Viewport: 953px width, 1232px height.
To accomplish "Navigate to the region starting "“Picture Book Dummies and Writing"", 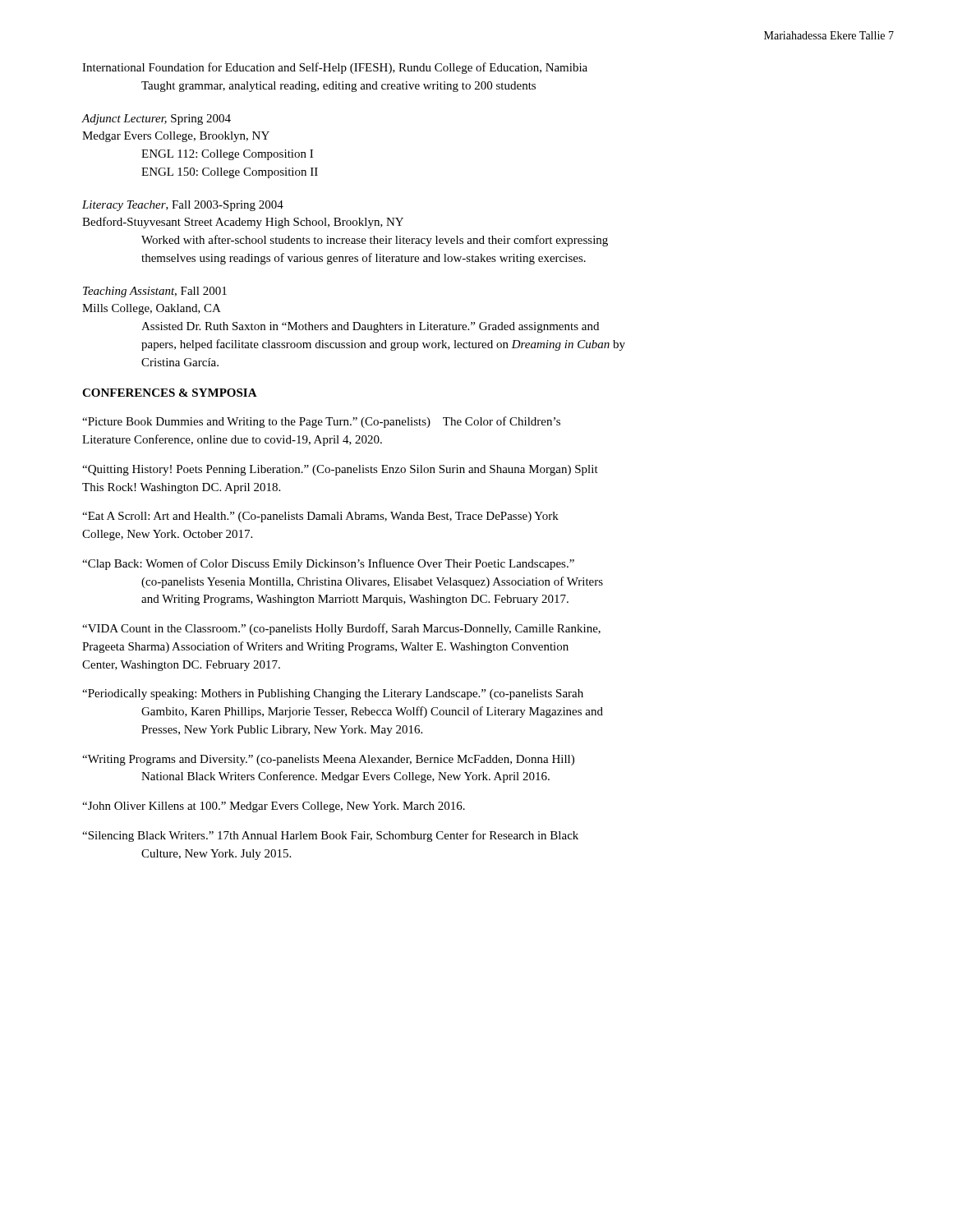I will point(488,431).
